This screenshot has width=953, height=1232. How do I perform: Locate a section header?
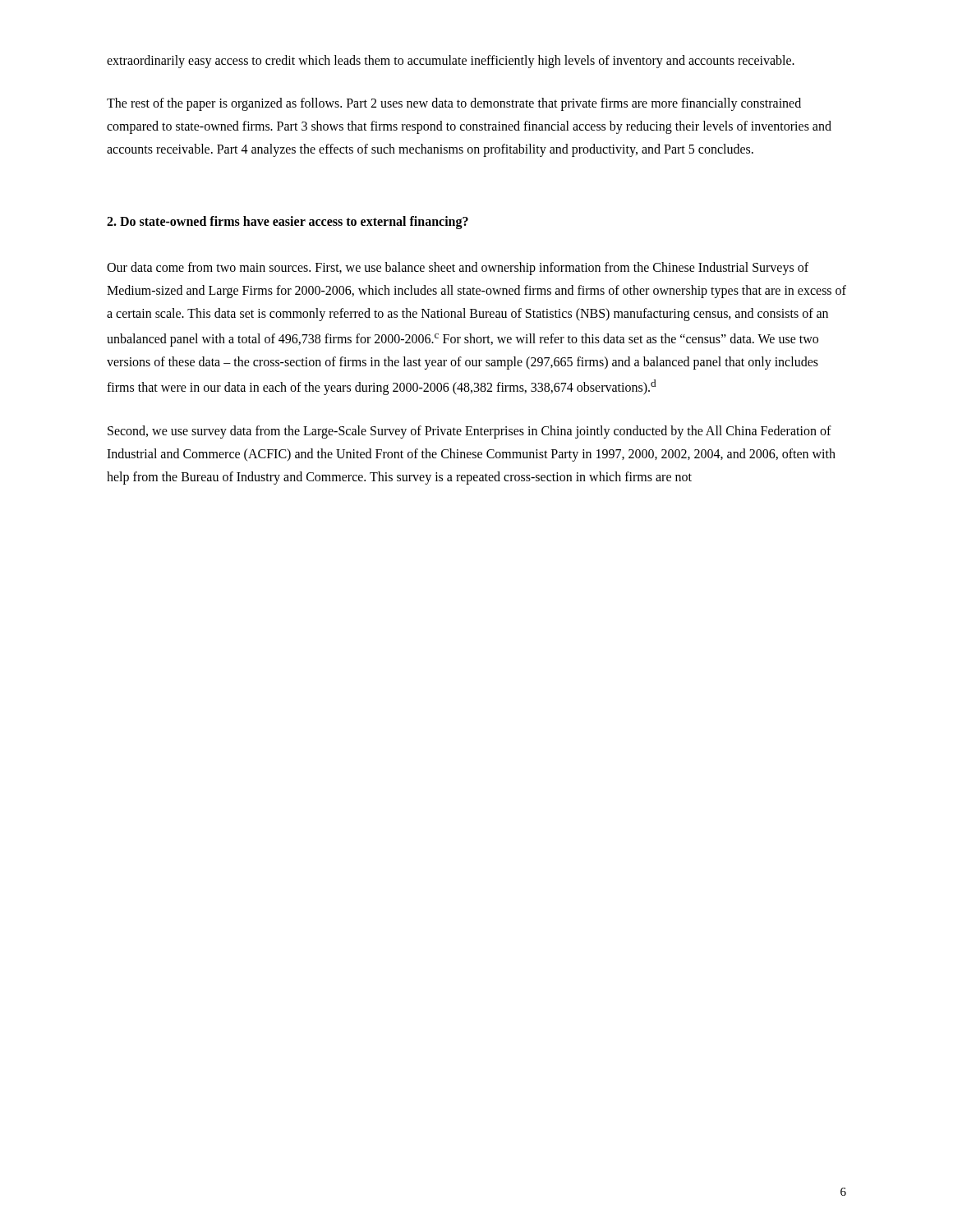[288, 221]
